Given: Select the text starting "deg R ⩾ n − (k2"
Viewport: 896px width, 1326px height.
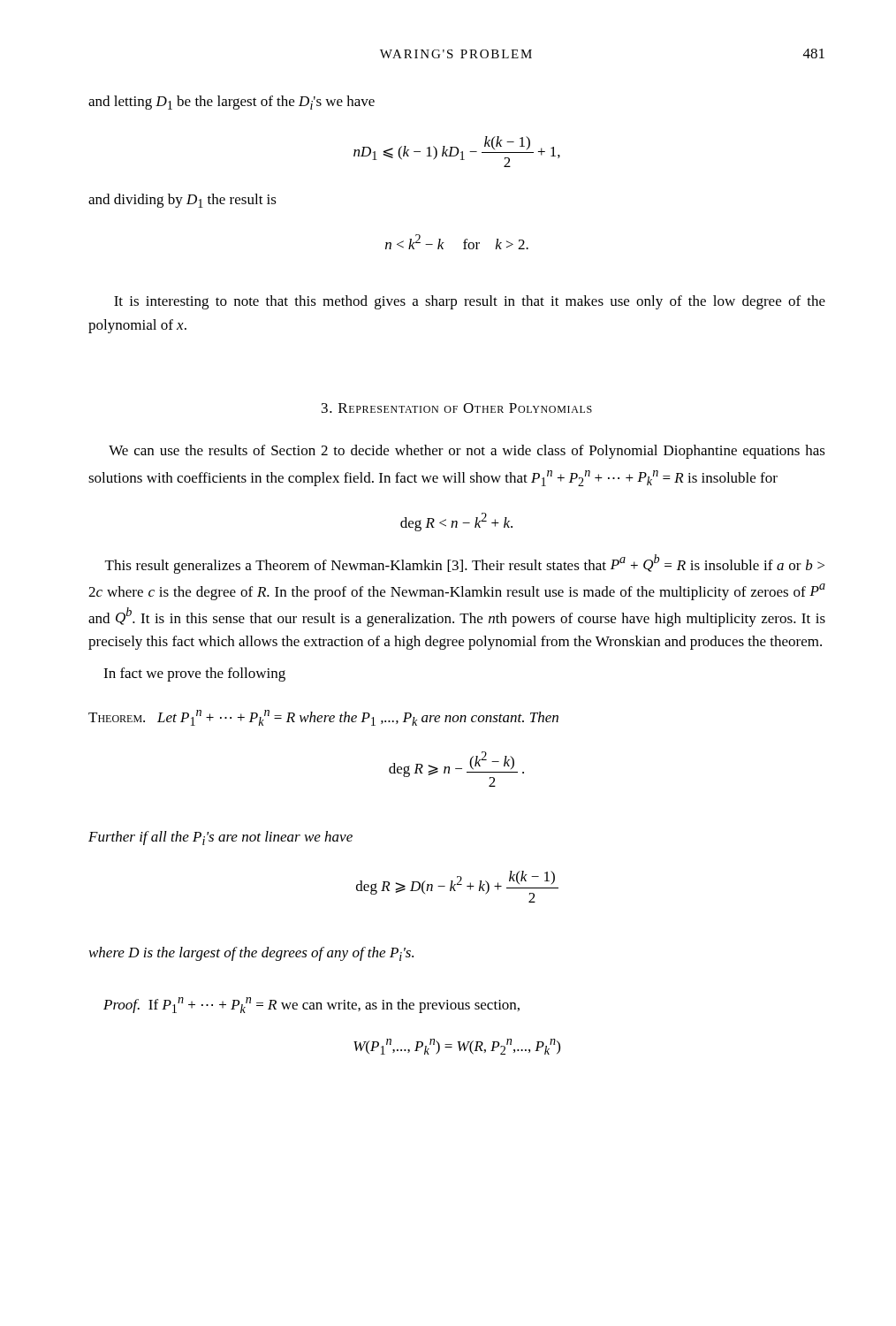Looking at the screenshot, I should click(457, 770).
